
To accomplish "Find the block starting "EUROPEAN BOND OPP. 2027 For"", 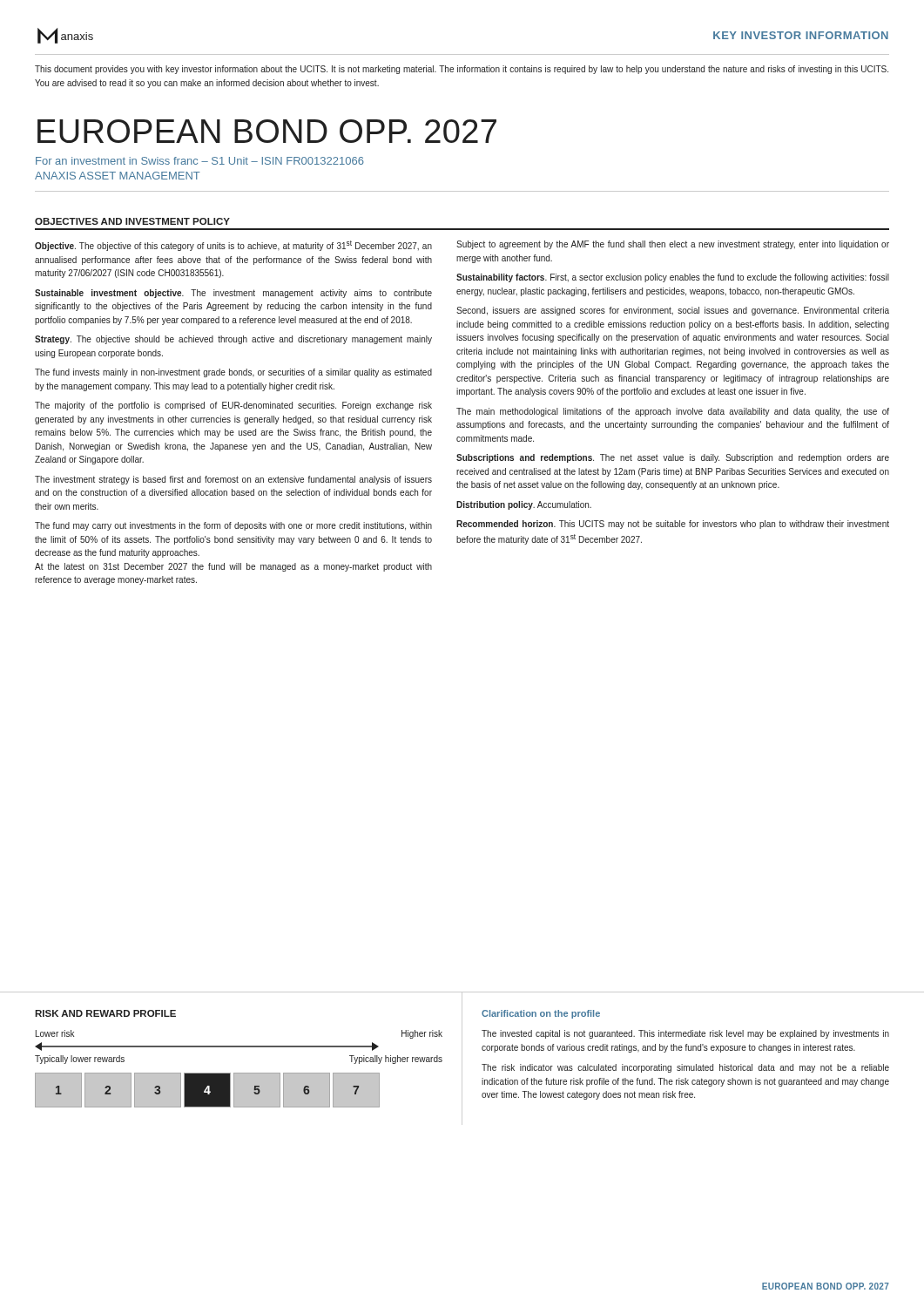I will [462, 148].
